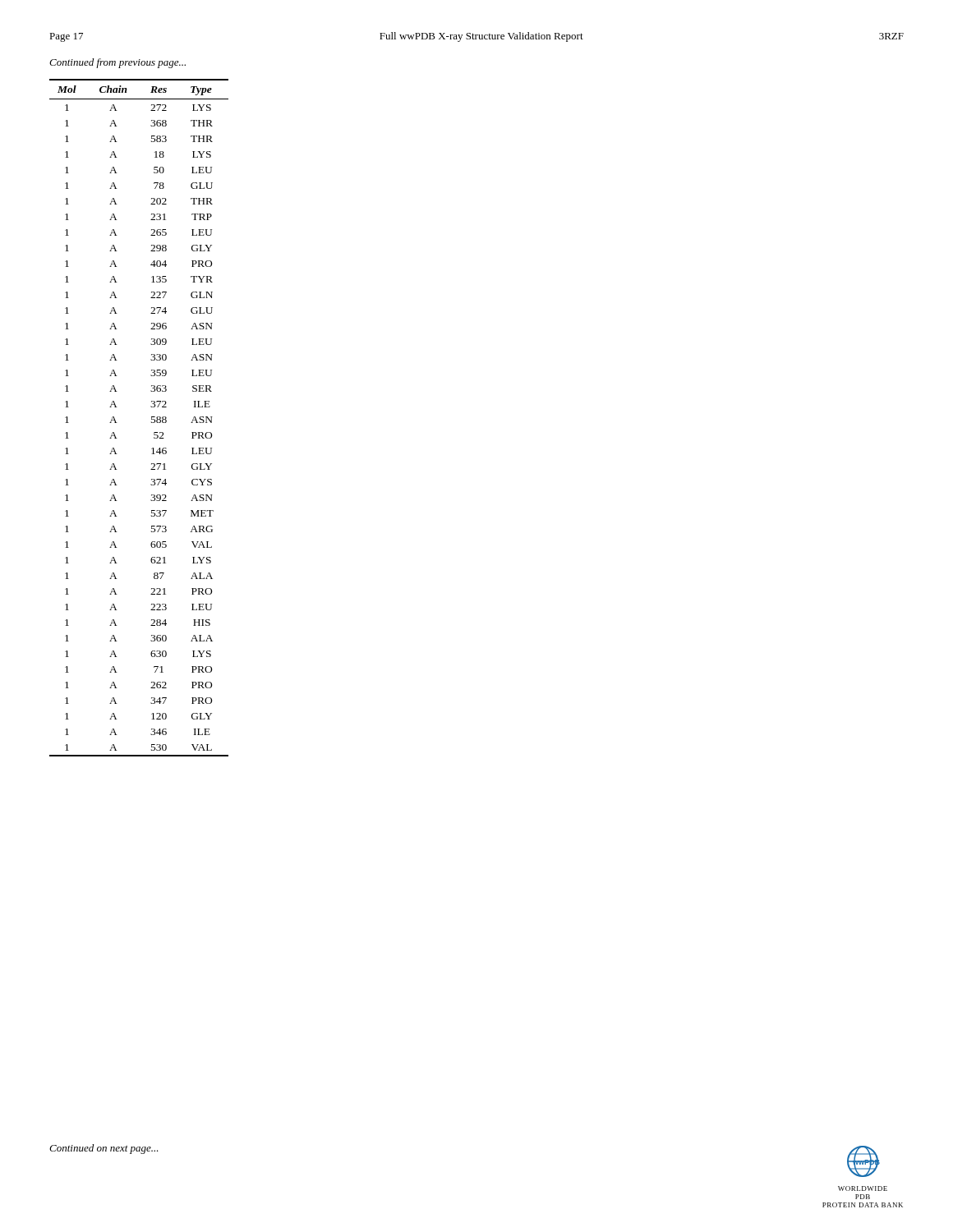Screen dimensions: 1232x953
Task: Find the text starting "Continued on next page..."
Action: 104,1148
